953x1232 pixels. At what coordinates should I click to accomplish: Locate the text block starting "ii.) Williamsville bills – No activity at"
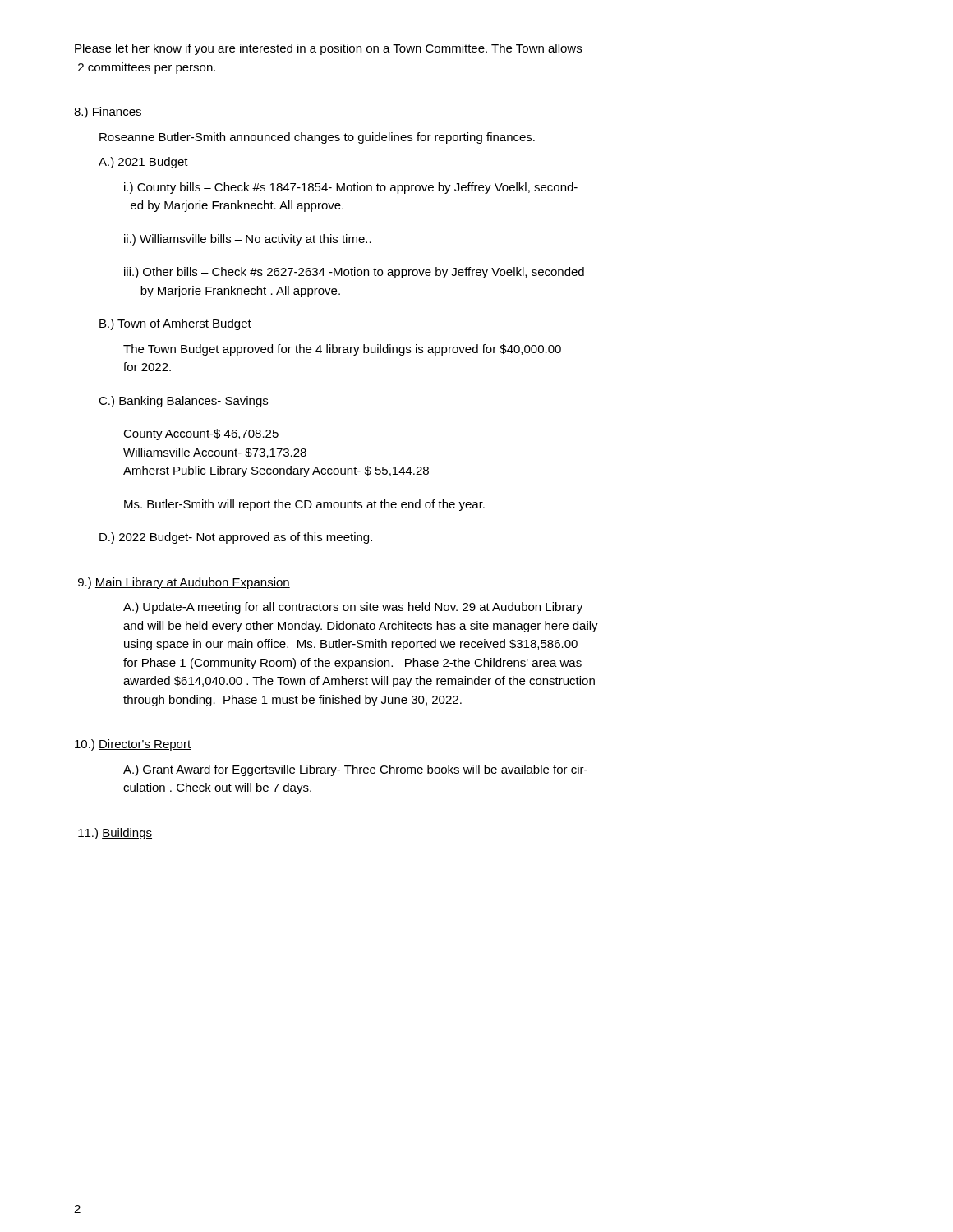247,238
